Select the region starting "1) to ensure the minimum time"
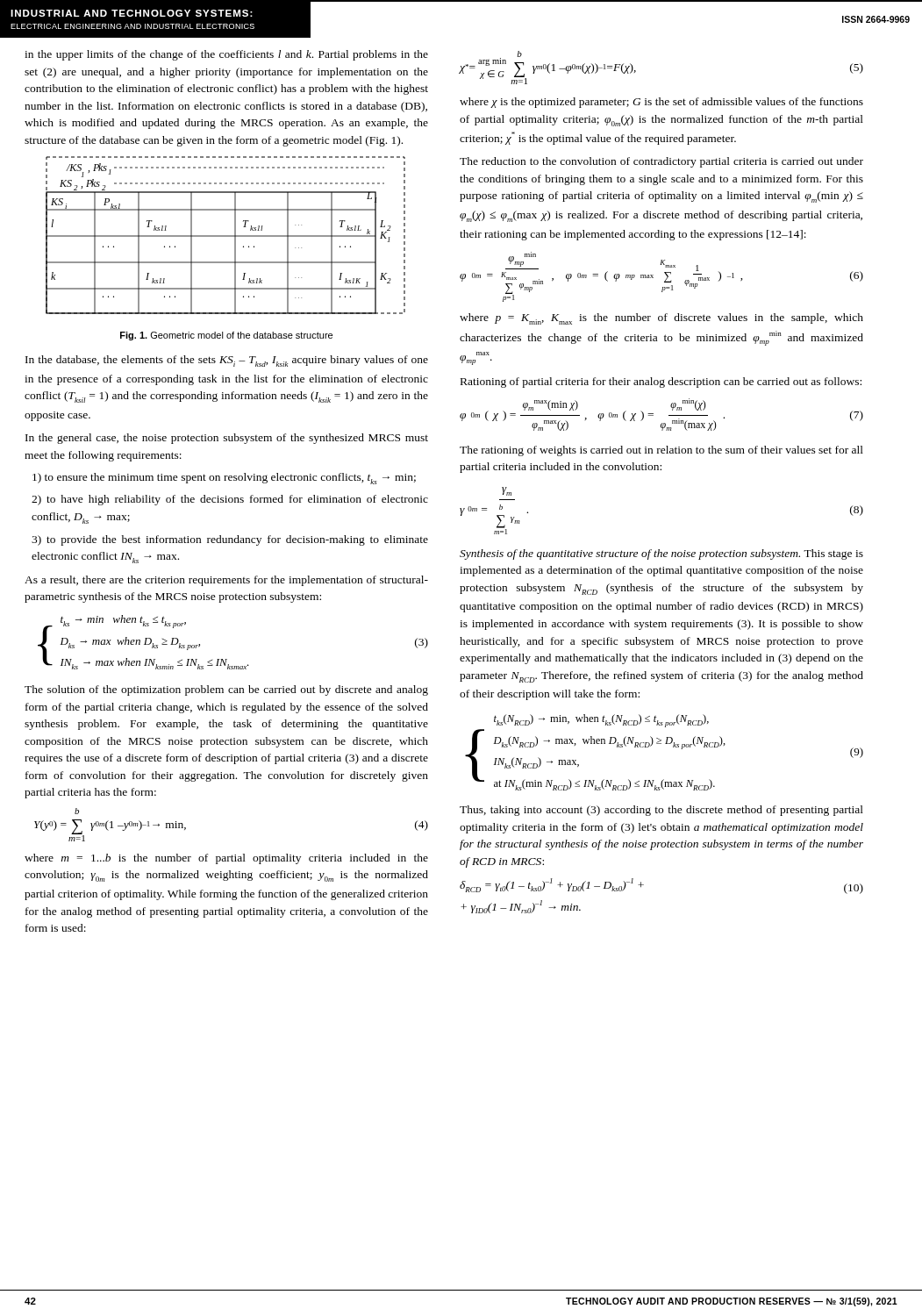 (x=224, y=478)
